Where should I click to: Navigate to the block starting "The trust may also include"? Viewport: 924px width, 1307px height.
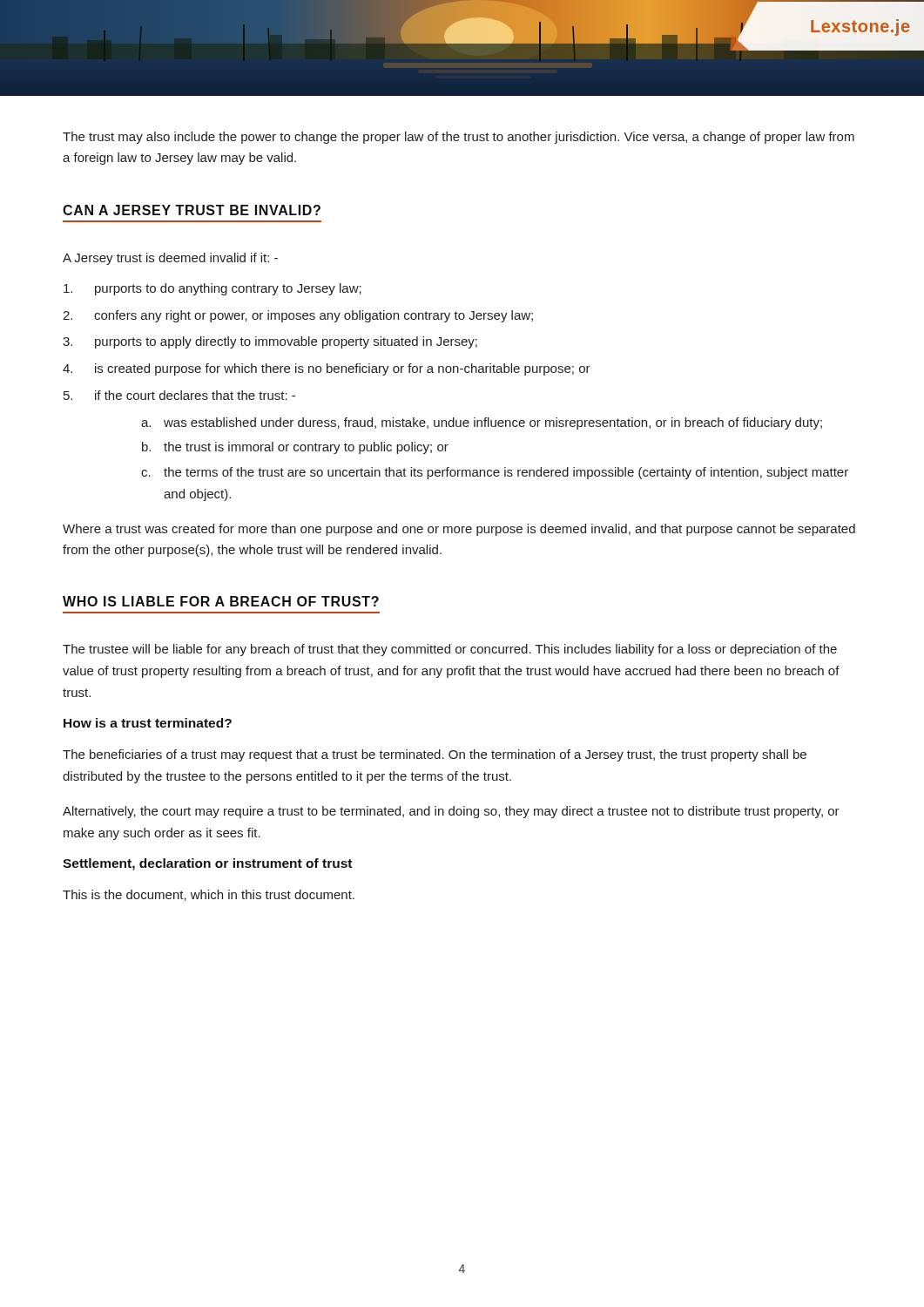pyautogui.click(x=462, y=147)
